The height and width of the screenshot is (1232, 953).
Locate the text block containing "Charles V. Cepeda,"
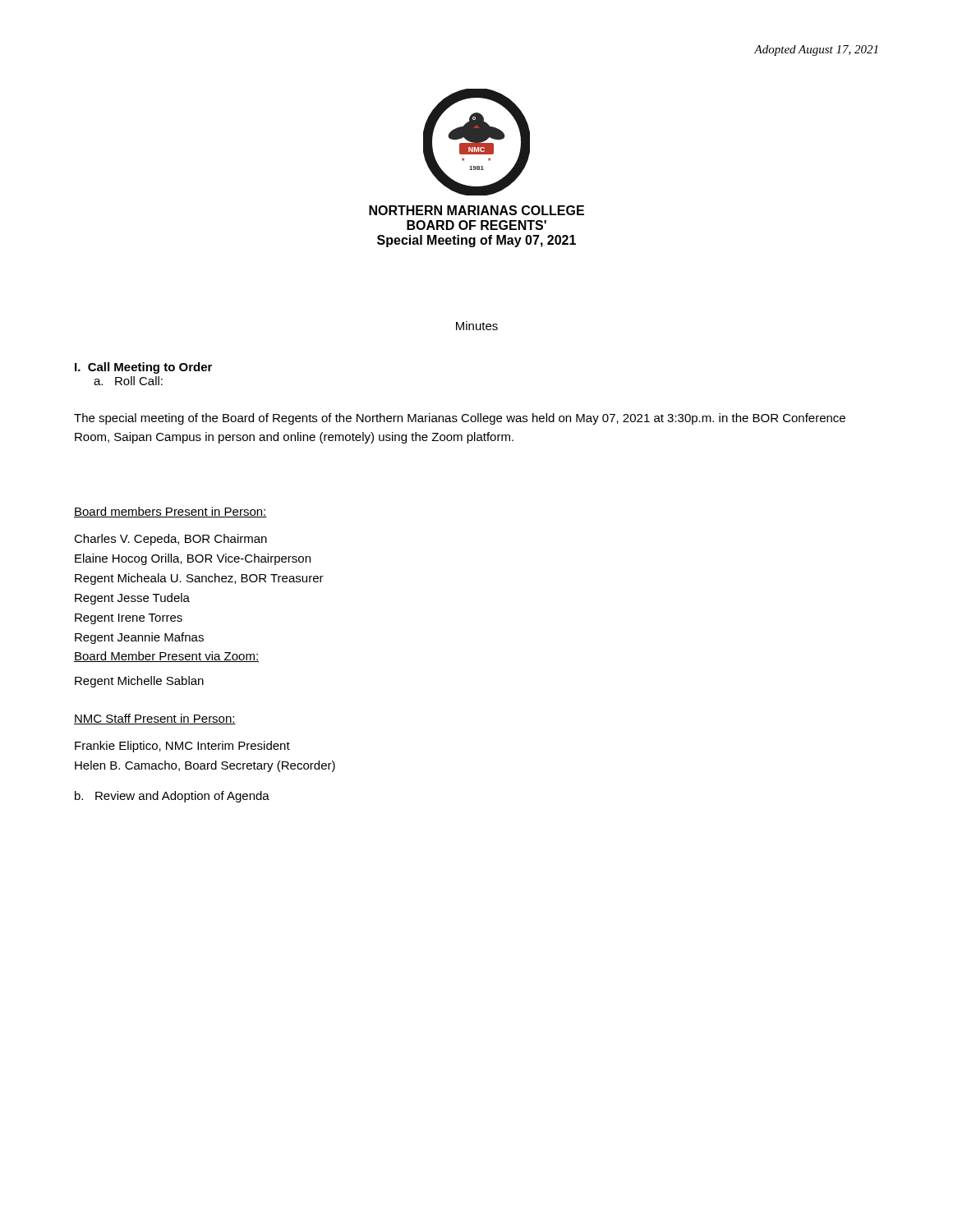199,588
